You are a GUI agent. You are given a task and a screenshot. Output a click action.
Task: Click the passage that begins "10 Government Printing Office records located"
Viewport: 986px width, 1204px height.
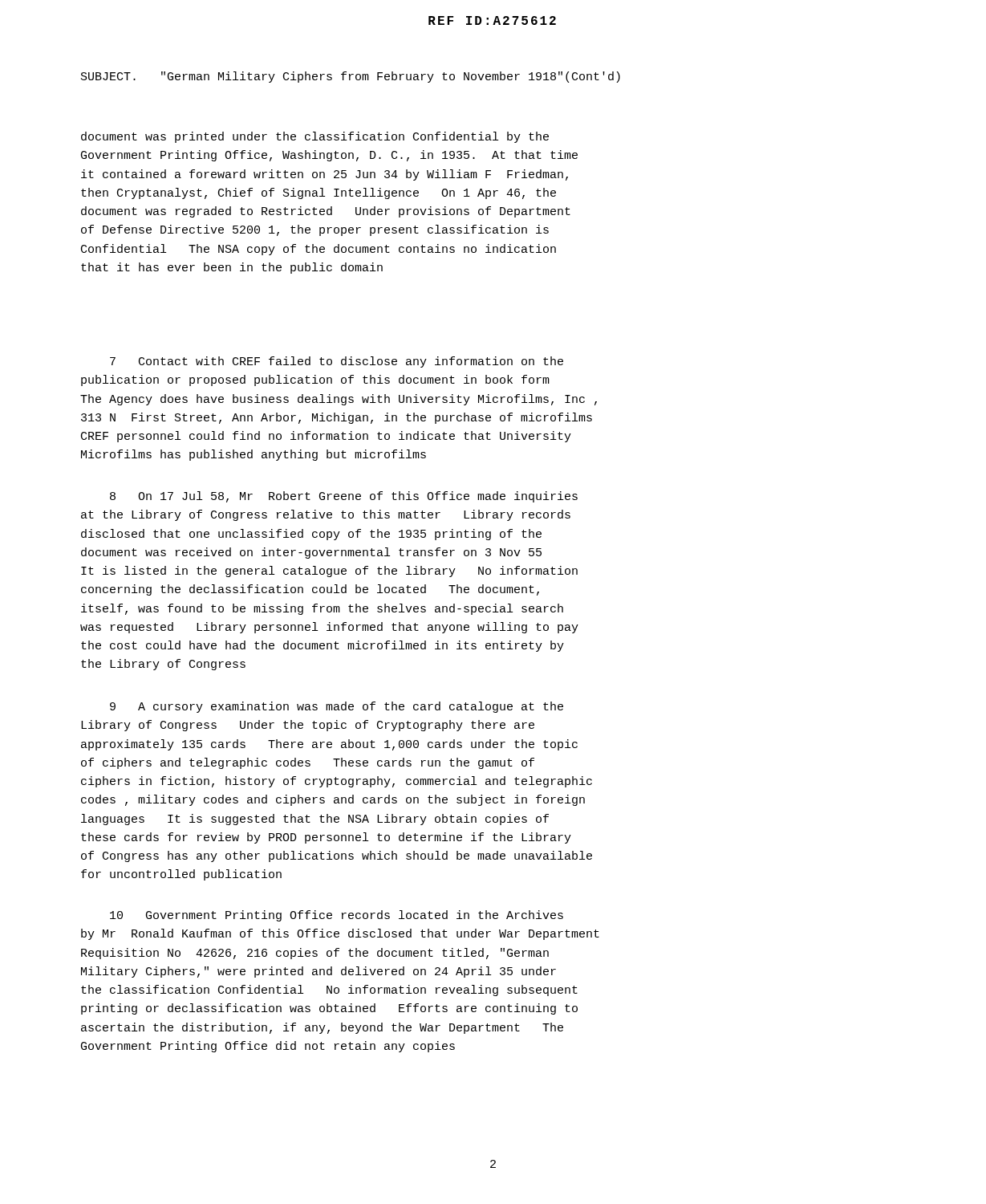(340, 982)
